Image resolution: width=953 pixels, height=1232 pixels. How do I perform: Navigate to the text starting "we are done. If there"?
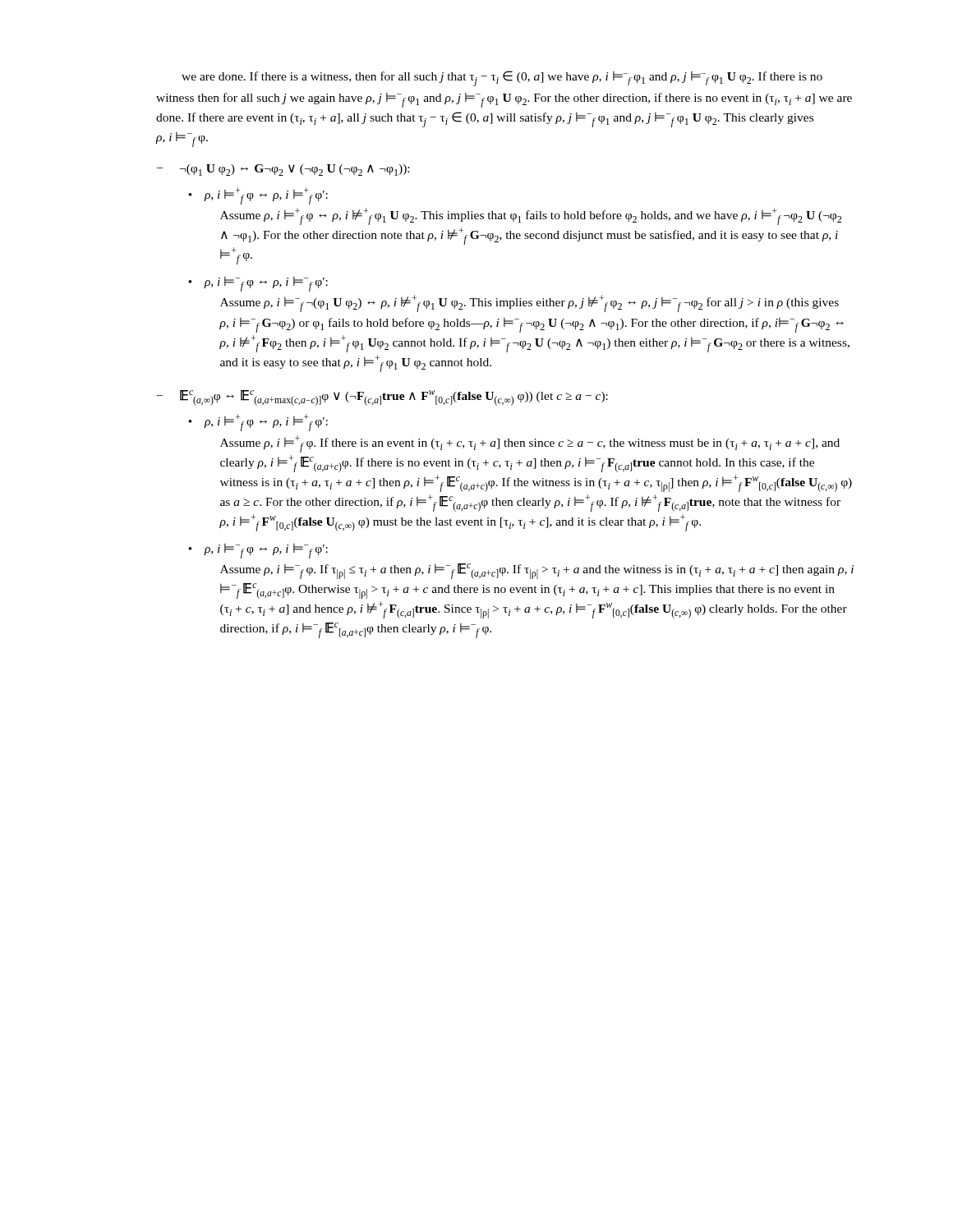tap(504, 107)
